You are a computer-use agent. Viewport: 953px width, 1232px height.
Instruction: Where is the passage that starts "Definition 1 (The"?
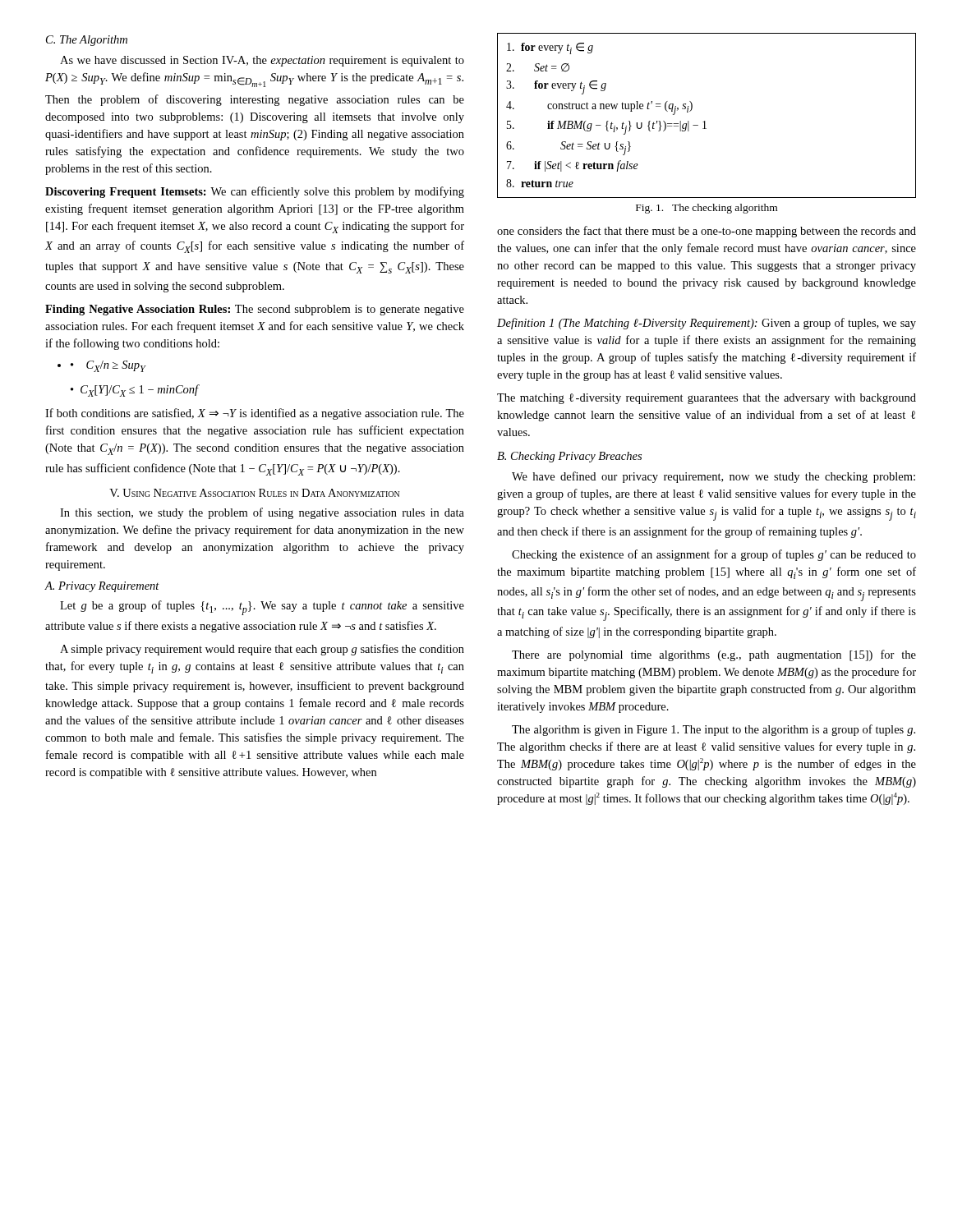707,349
